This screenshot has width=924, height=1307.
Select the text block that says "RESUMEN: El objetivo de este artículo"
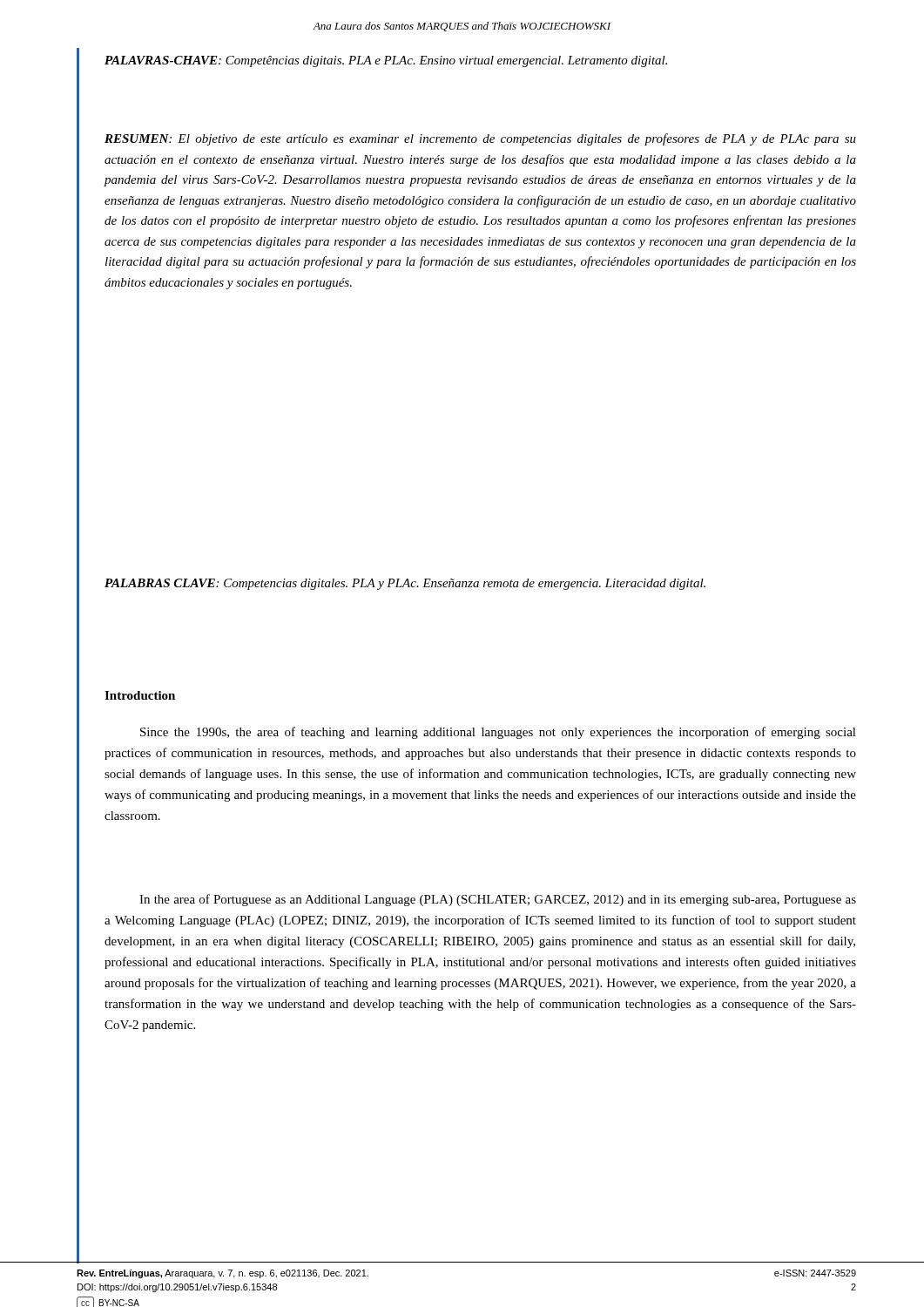pos(480,210)
